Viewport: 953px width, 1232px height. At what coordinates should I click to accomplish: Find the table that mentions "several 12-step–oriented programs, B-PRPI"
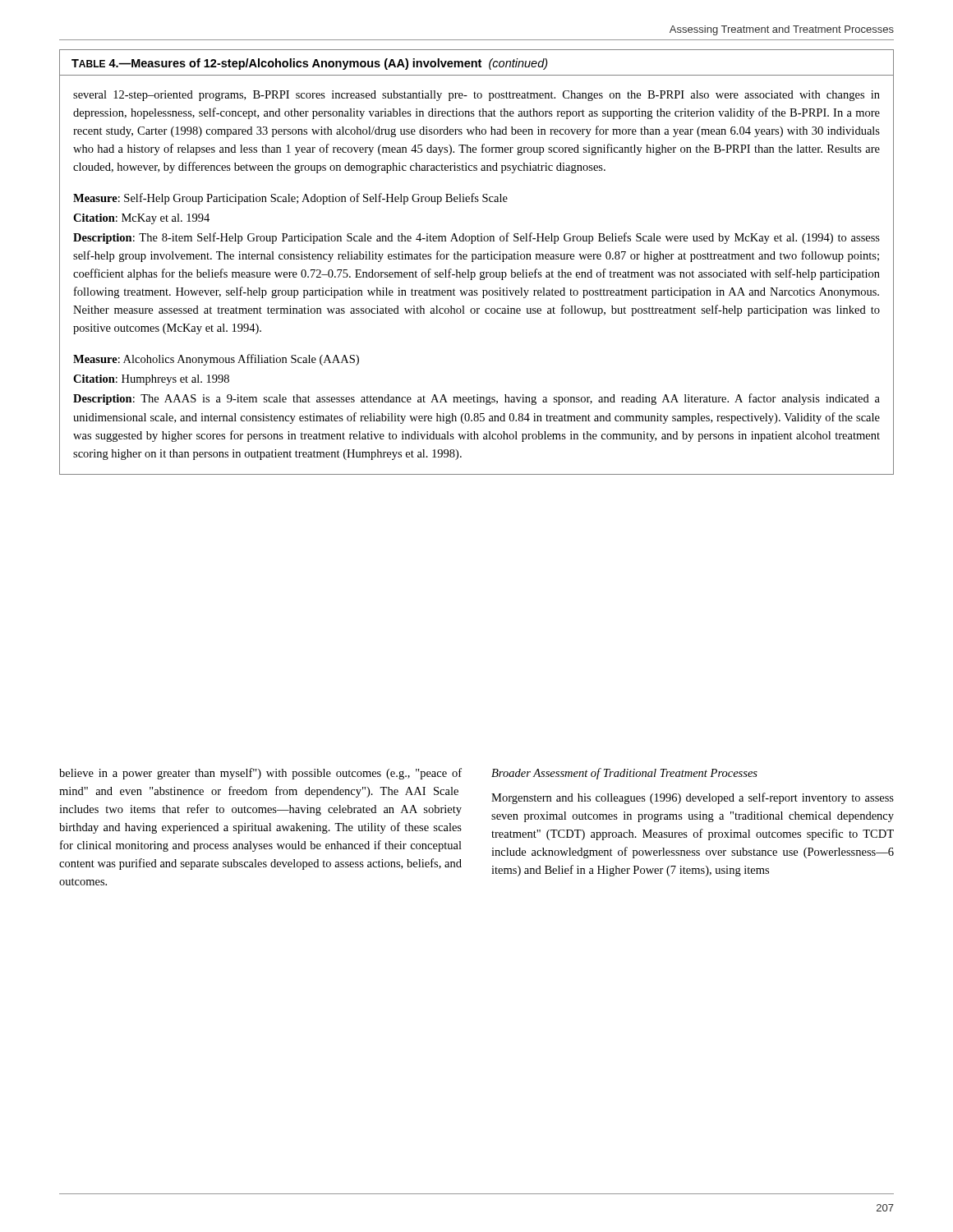pyautogui.click(x=476, y=262)
